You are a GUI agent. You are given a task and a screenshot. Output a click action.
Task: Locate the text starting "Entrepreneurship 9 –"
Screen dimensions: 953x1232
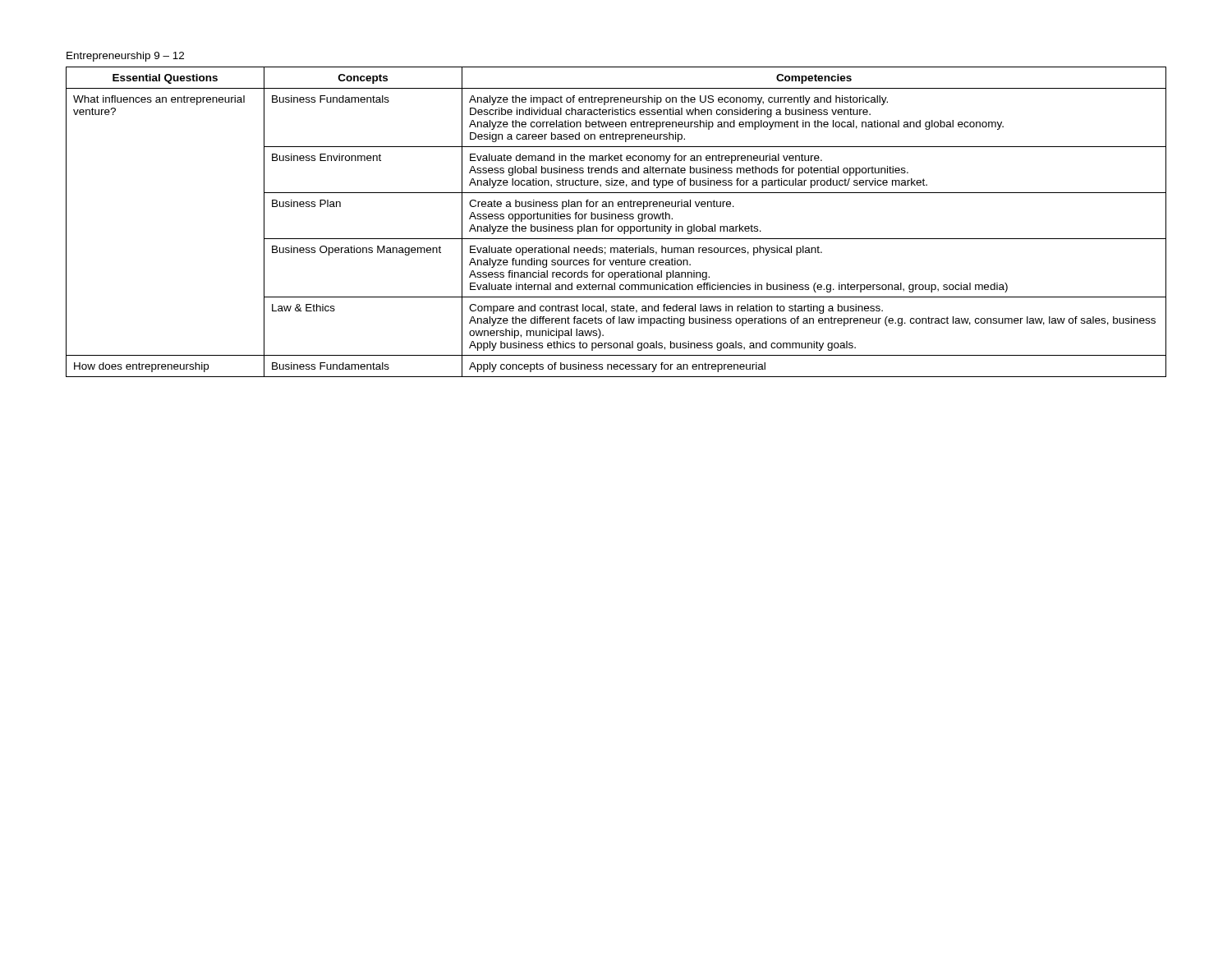point(125,55)
